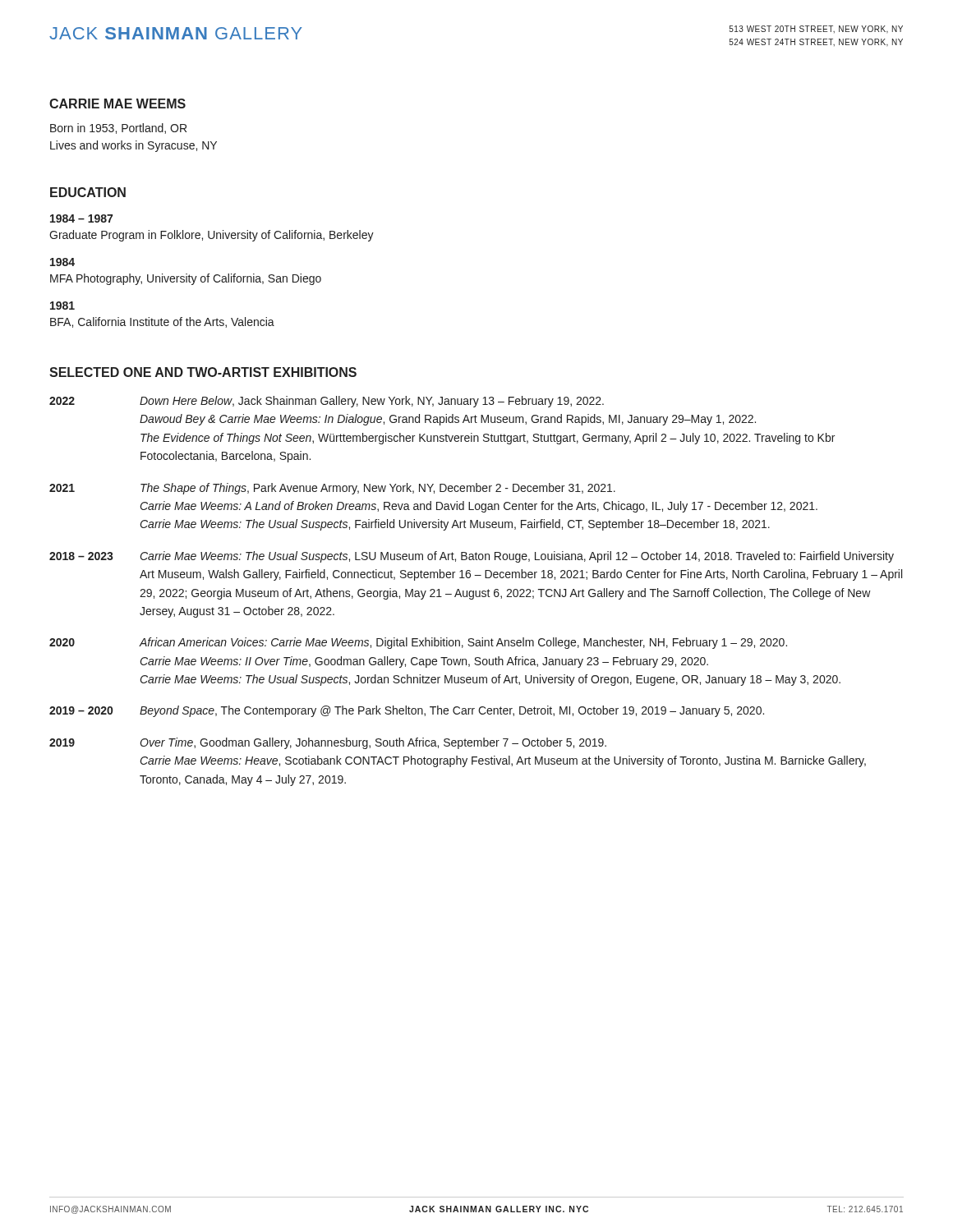The height and width of the screenshot is (1232, 953).
Task: Select the text block starting "SELECTED ONE AND TWO-ARTIST EXHIBITIONS"
Action: coord(203,372)
